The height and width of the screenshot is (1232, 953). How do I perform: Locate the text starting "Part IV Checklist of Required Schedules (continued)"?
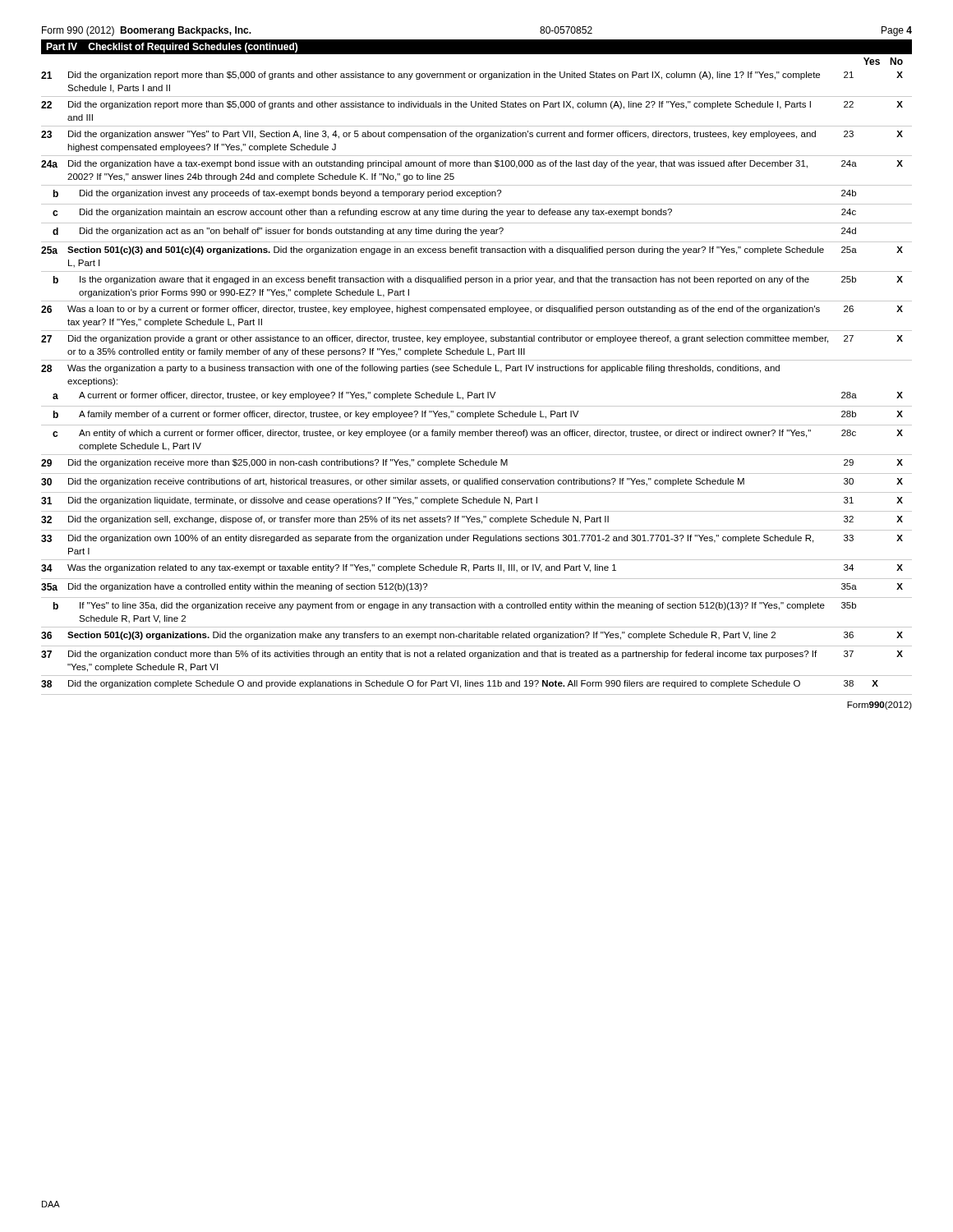172,47
